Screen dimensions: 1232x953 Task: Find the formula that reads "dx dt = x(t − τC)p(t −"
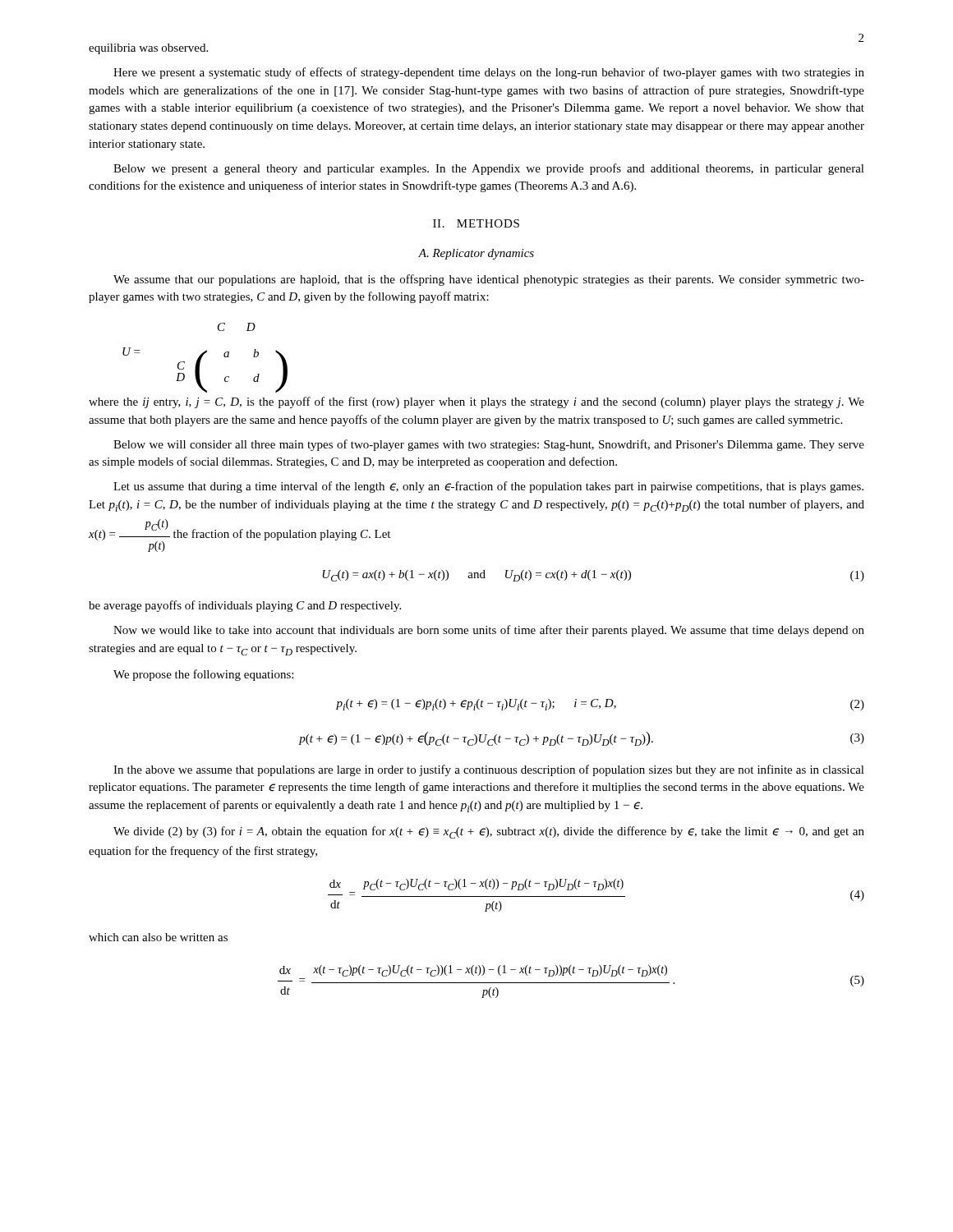coord(476,981)
